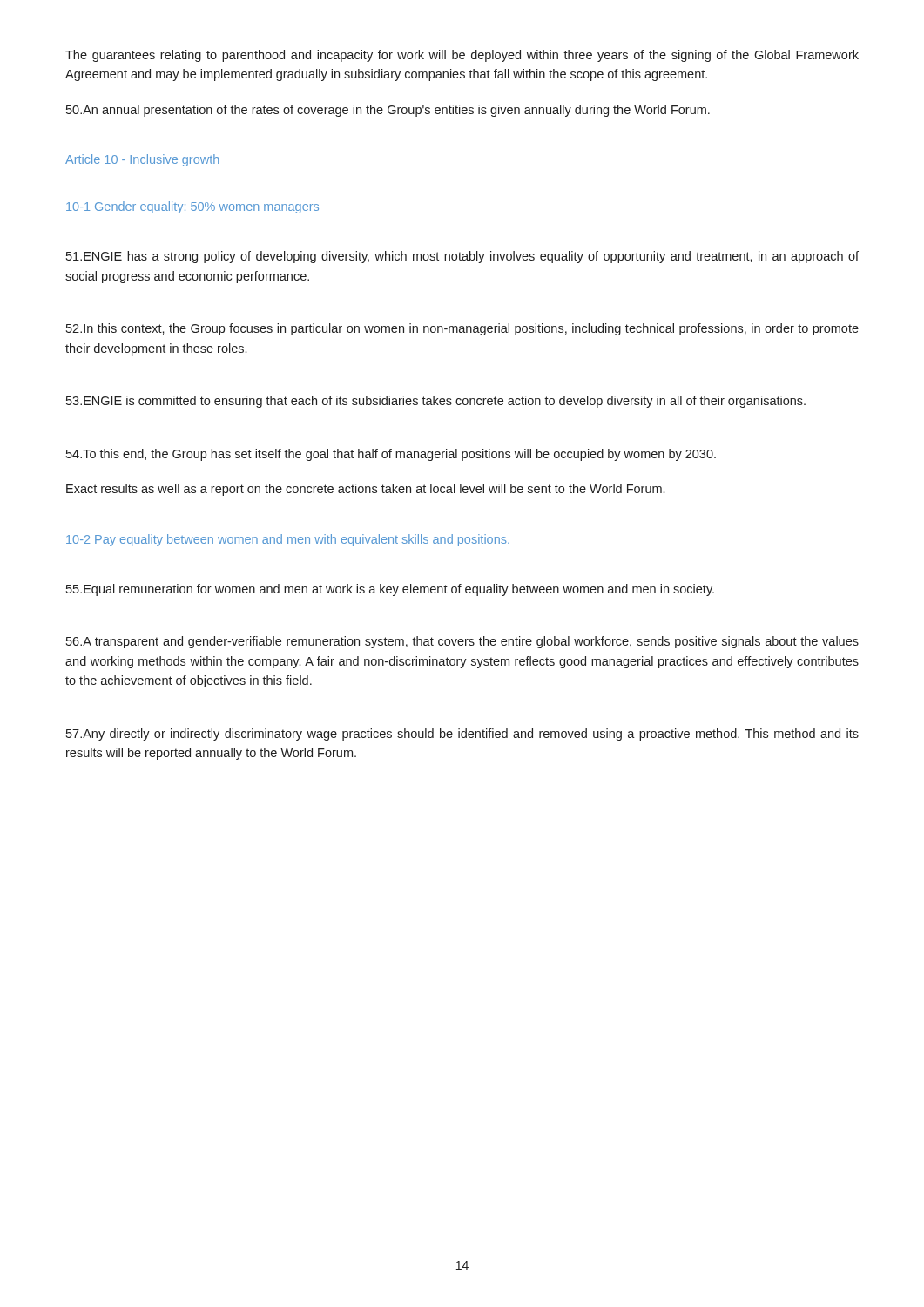Click on the element starting "ENGIE is committed to ensuring that each of"
Image resolution: width=924 pixels, height=1307 pixels.
(436, 401)
